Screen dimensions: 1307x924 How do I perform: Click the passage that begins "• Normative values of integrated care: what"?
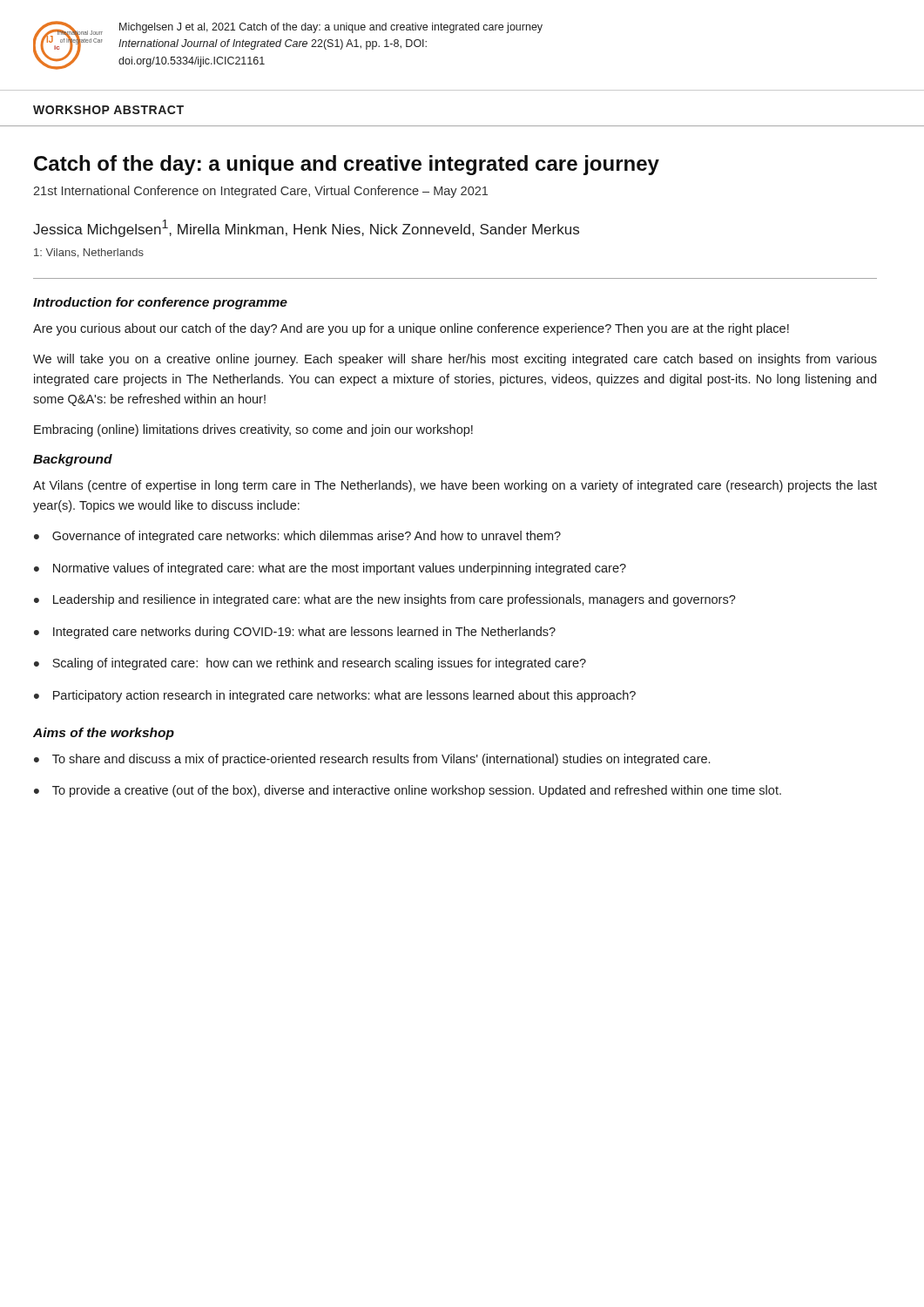coord(330,570)
